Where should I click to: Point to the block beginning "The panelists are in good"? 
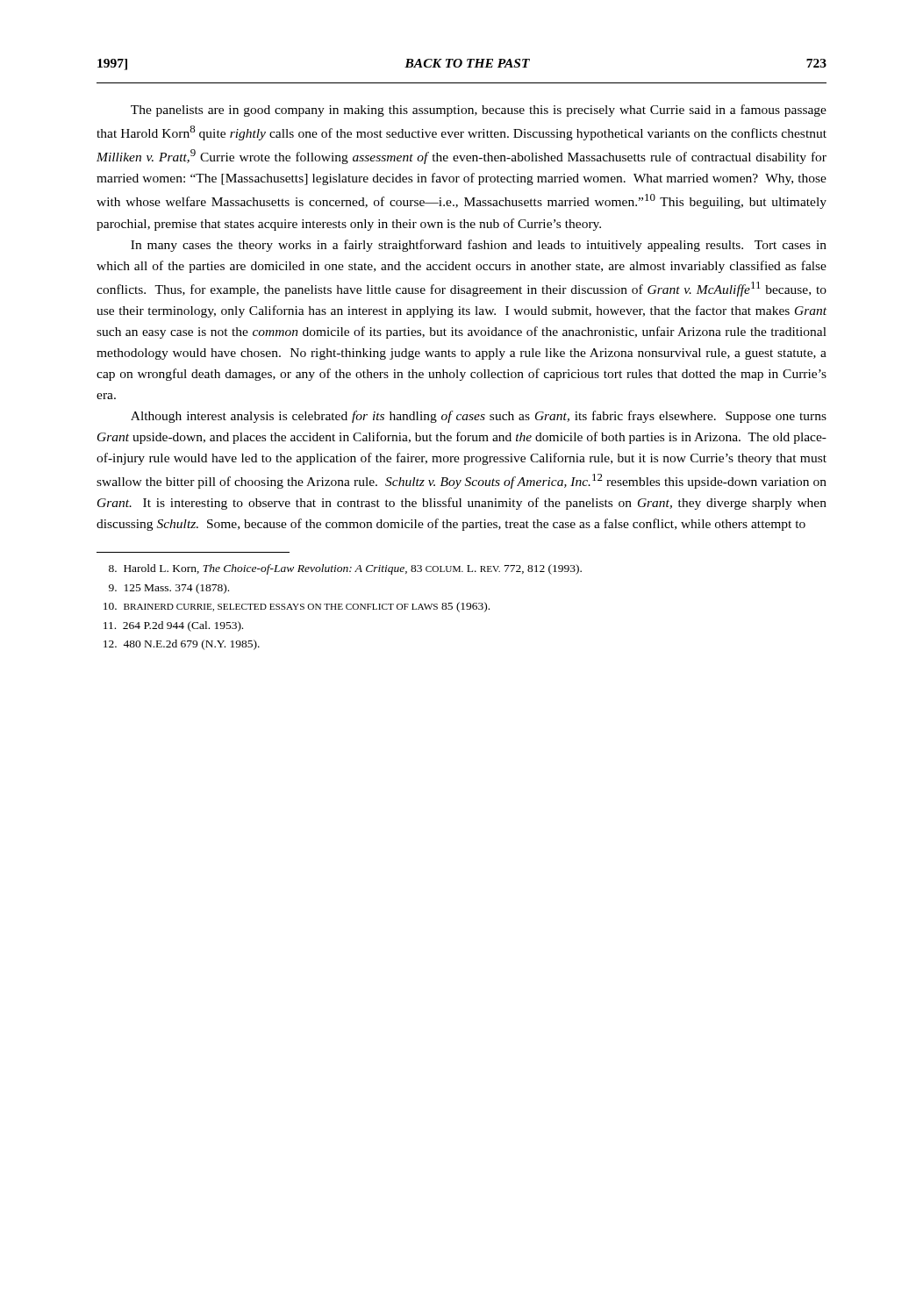click(x=462, y=166)
